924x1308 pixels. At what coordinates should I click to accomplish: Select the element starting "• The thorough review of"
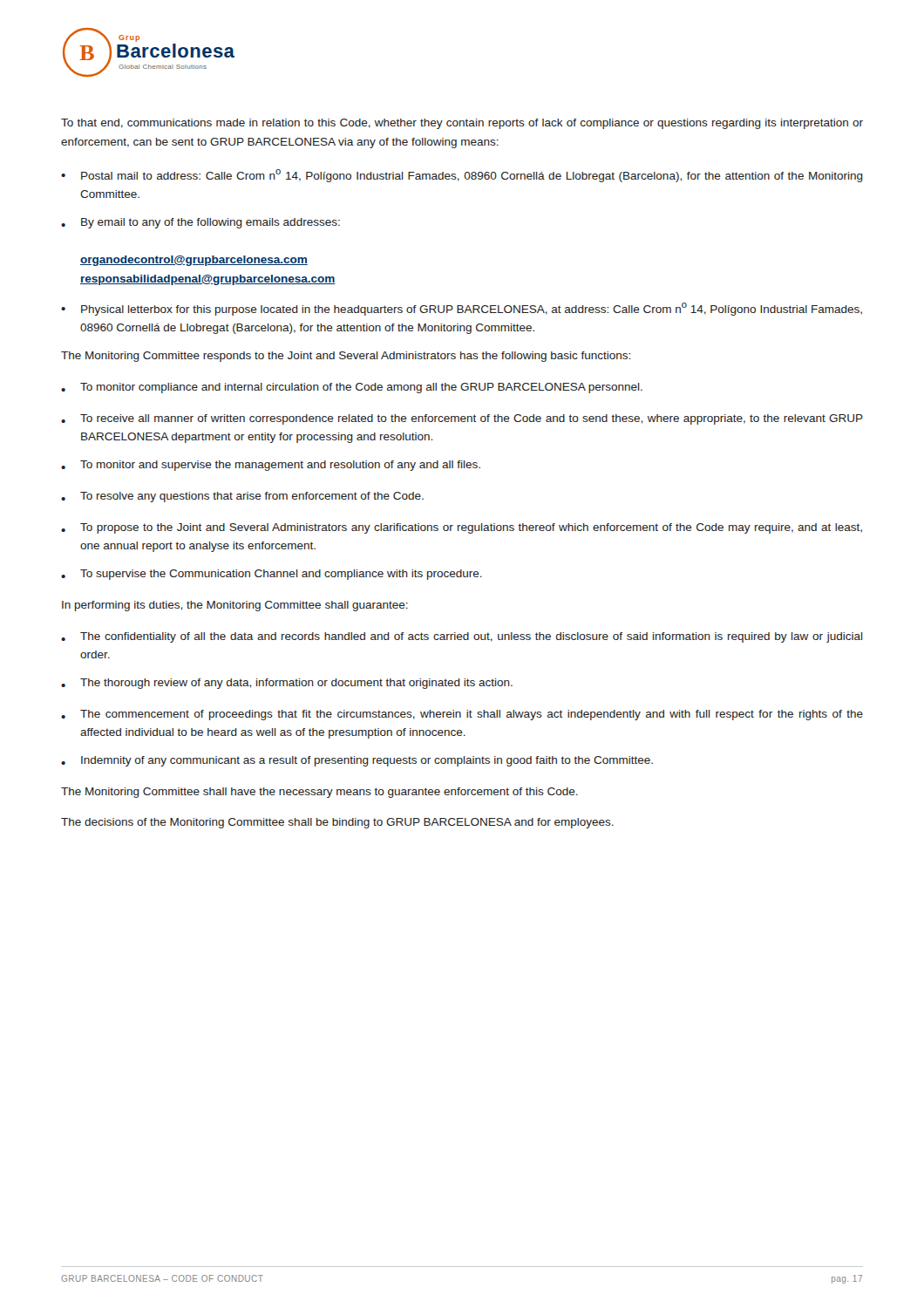pos(462,684)
